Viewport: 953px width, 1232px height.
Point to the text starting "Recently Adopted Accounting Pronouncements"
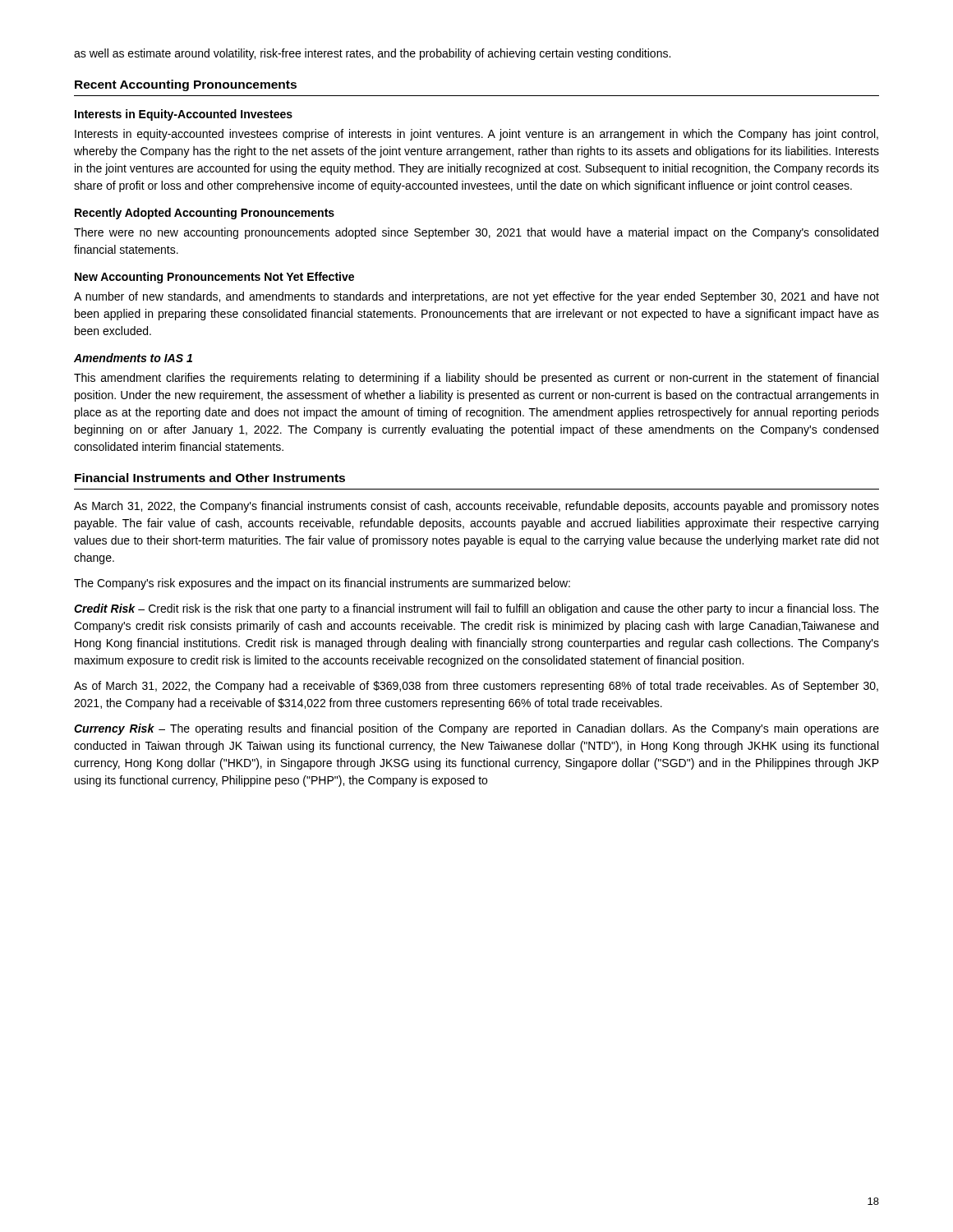coord(205,214)
